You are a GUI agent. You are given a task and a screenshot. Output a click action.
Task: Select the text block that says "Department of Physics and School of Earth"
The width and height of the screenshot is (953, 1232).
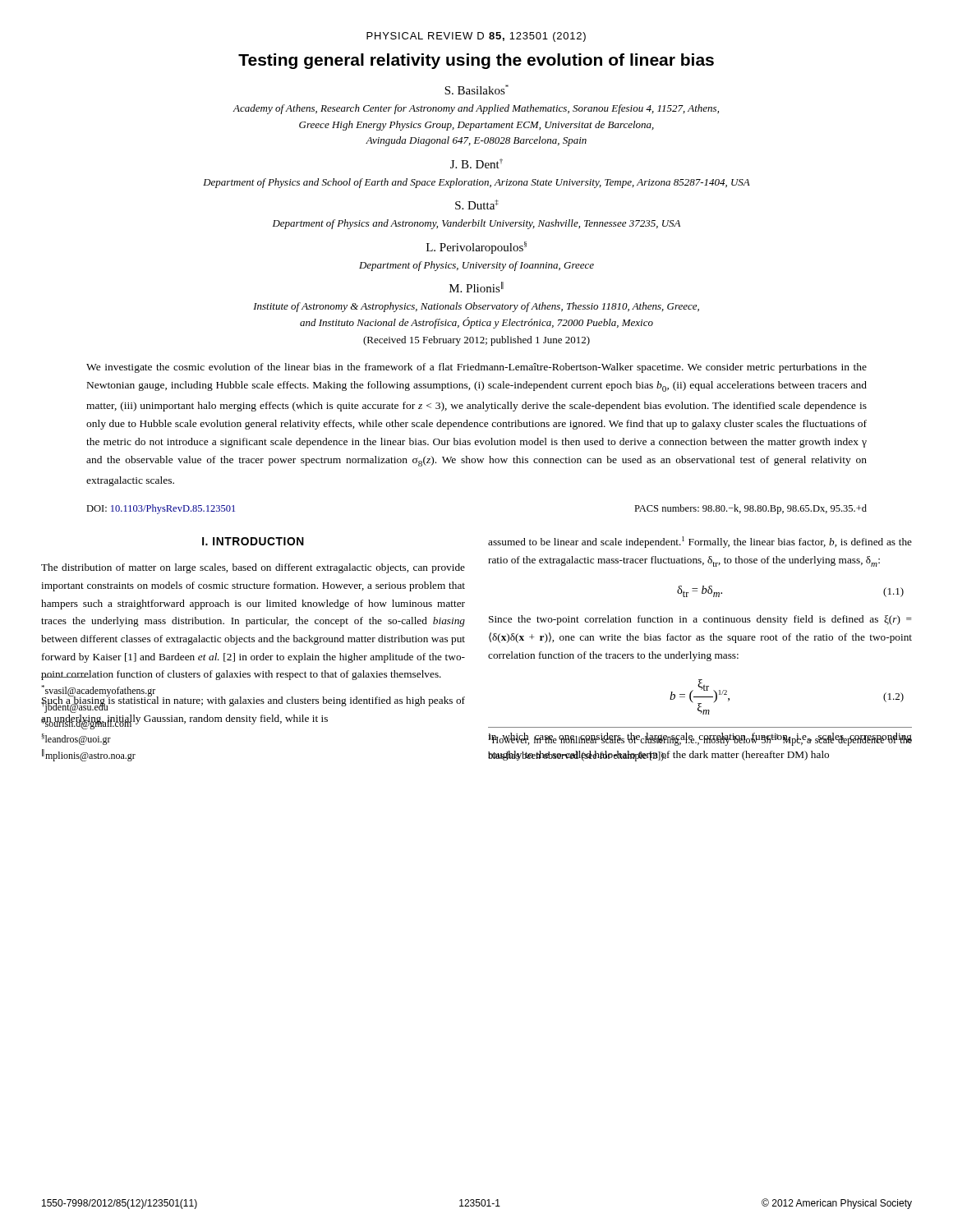click(x=476, y=181)
